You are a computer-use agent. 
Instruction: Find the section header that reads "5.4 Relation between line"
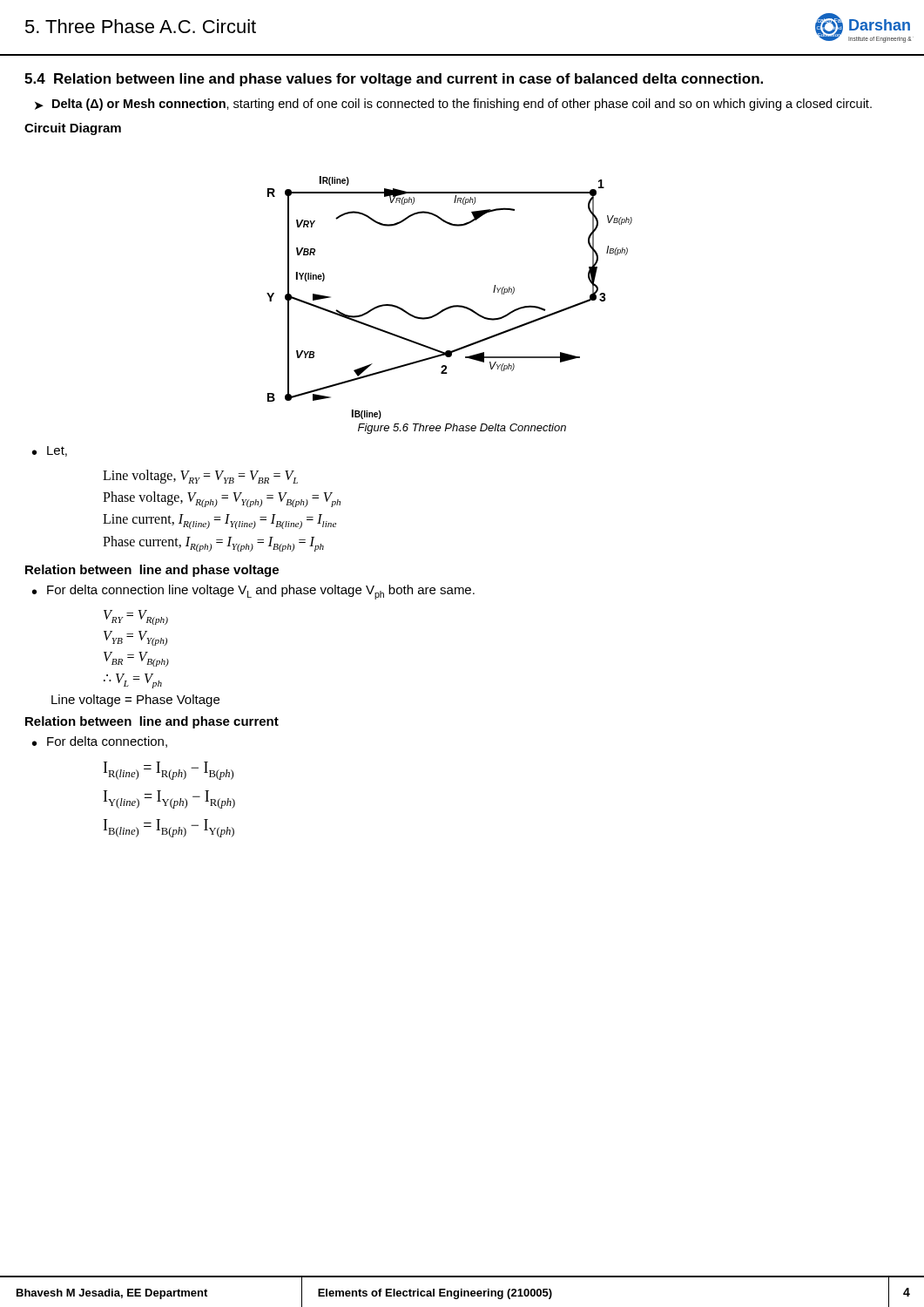pyautogui.click(x=394, y=79)
